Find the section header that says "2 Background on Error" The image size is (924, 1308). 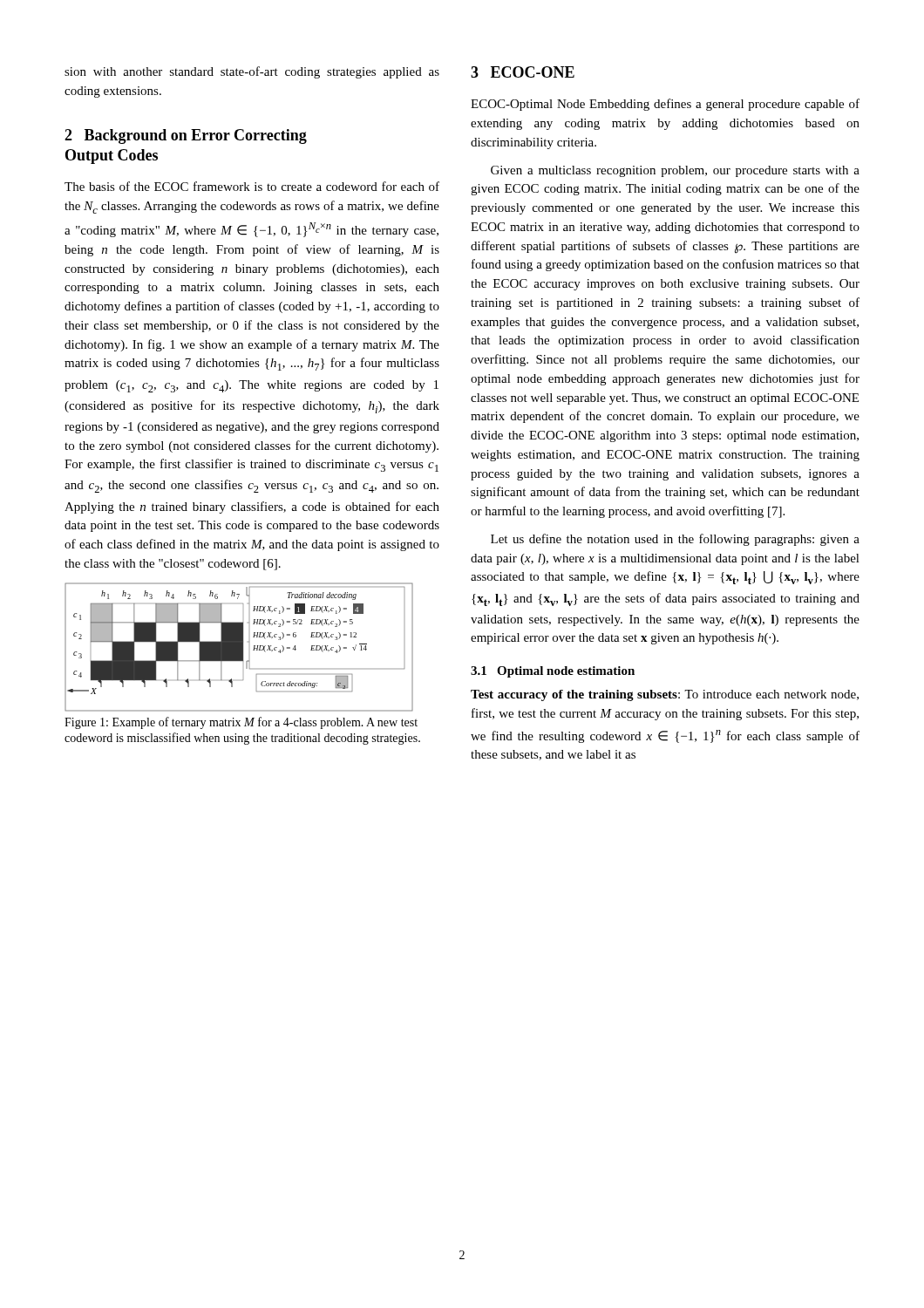(x=252, y=146)
